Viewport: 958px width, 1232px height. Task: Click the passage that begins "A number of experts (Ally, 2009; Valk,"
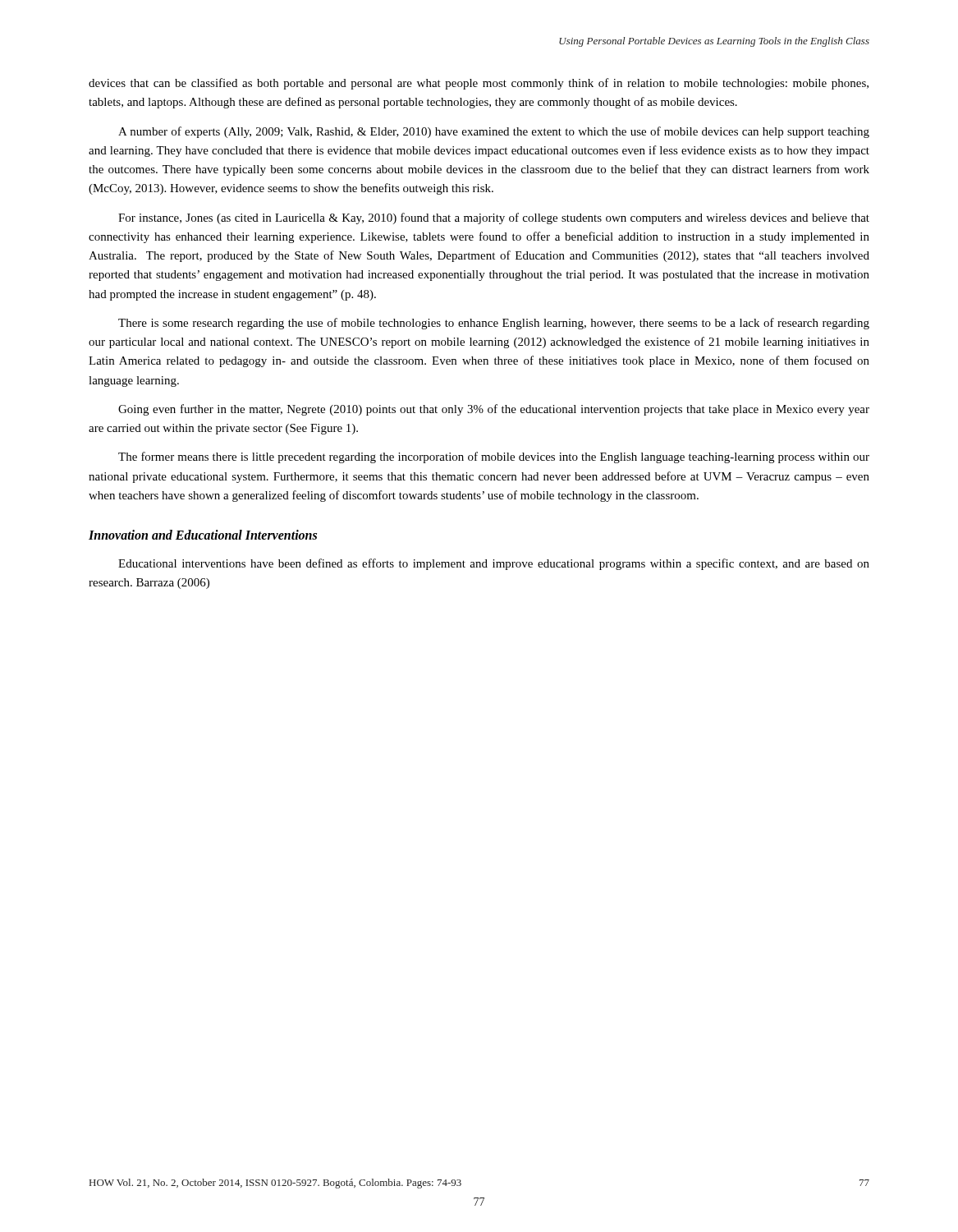tap(479, 160)
